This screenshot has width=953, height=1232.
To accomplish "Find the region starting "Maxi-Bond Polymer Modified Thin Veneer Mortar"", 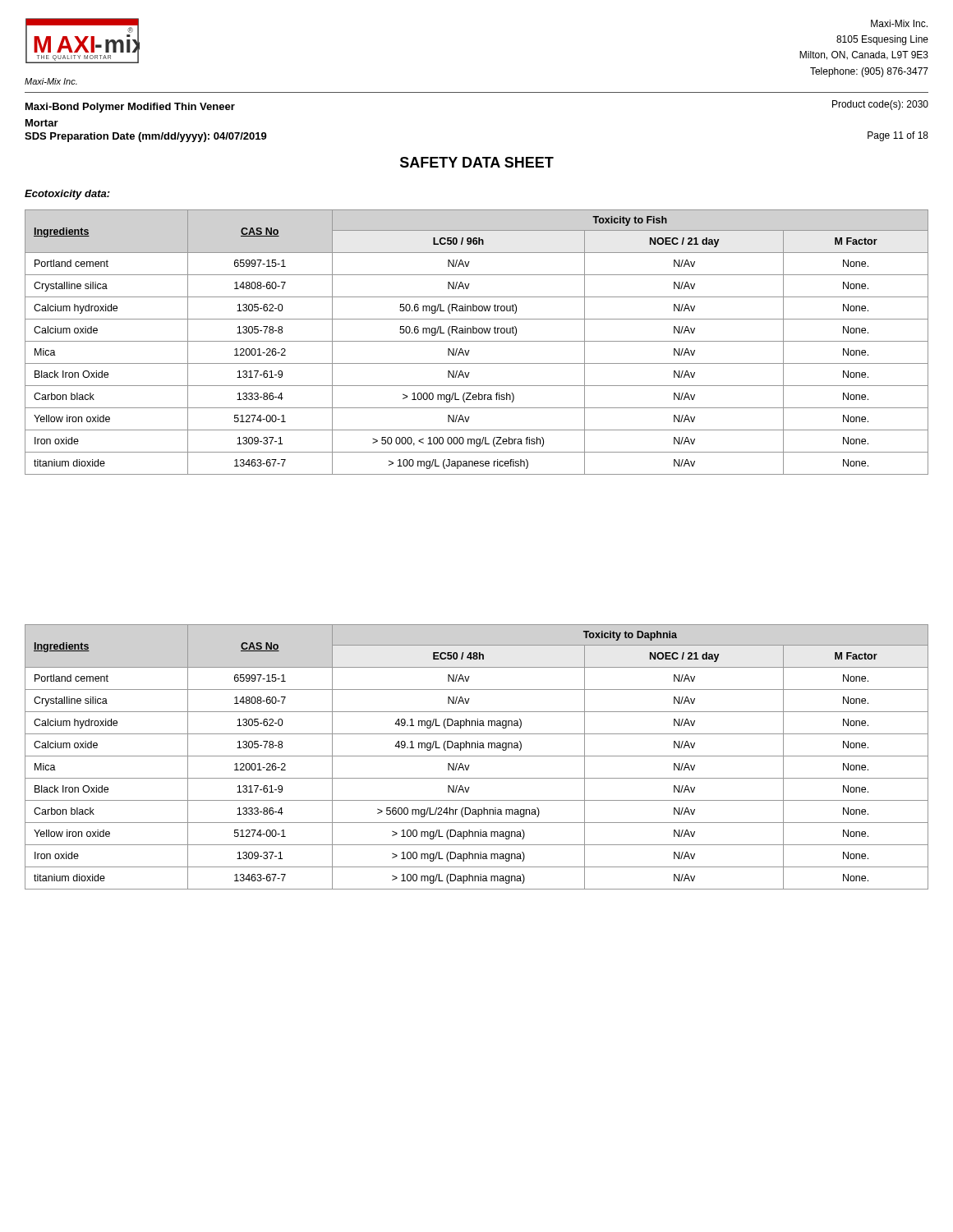I will (130, 114).
